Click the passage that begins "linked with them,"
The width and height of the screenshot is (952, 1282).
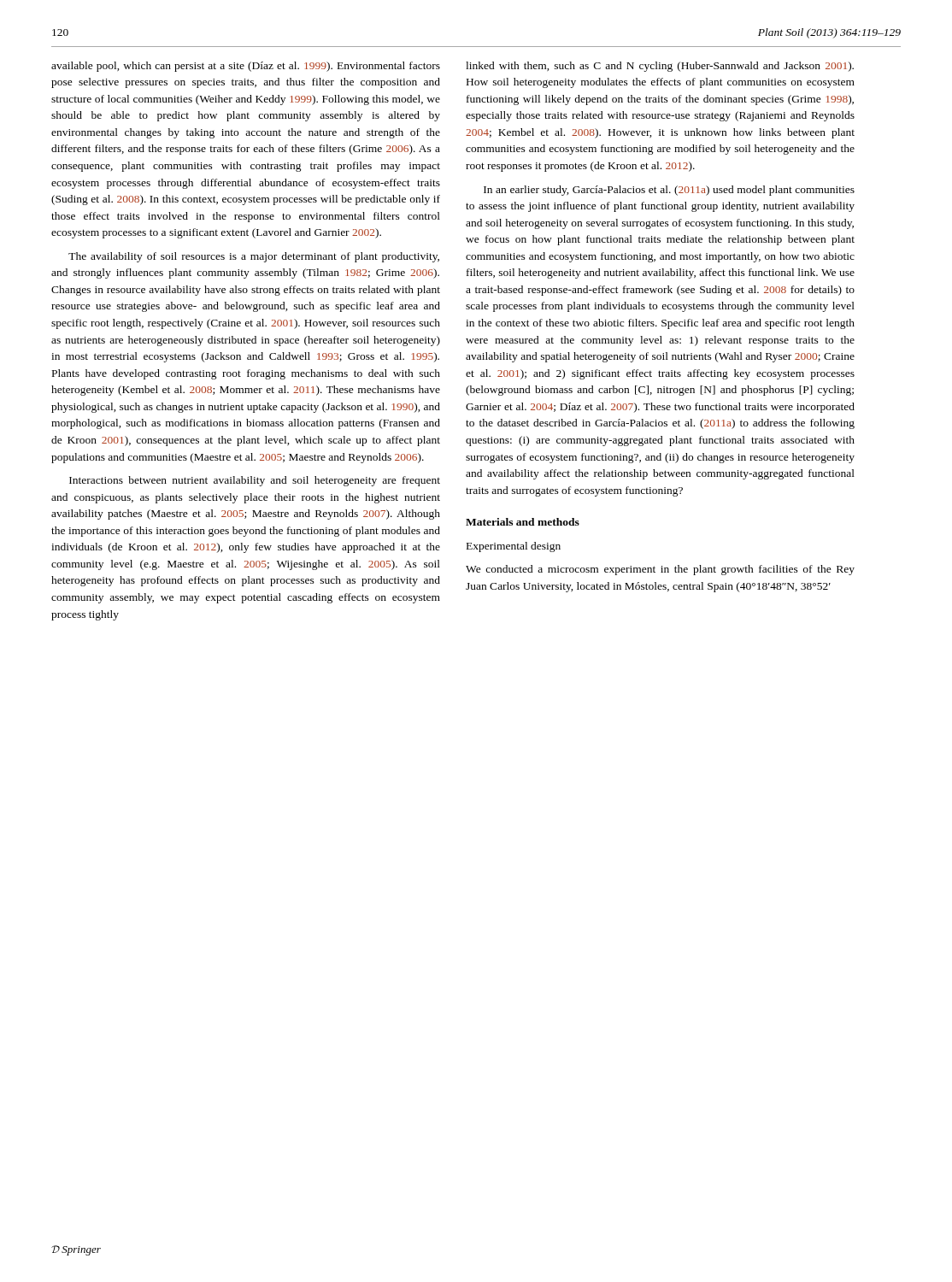pyautogui.click(x=660, y=115)
